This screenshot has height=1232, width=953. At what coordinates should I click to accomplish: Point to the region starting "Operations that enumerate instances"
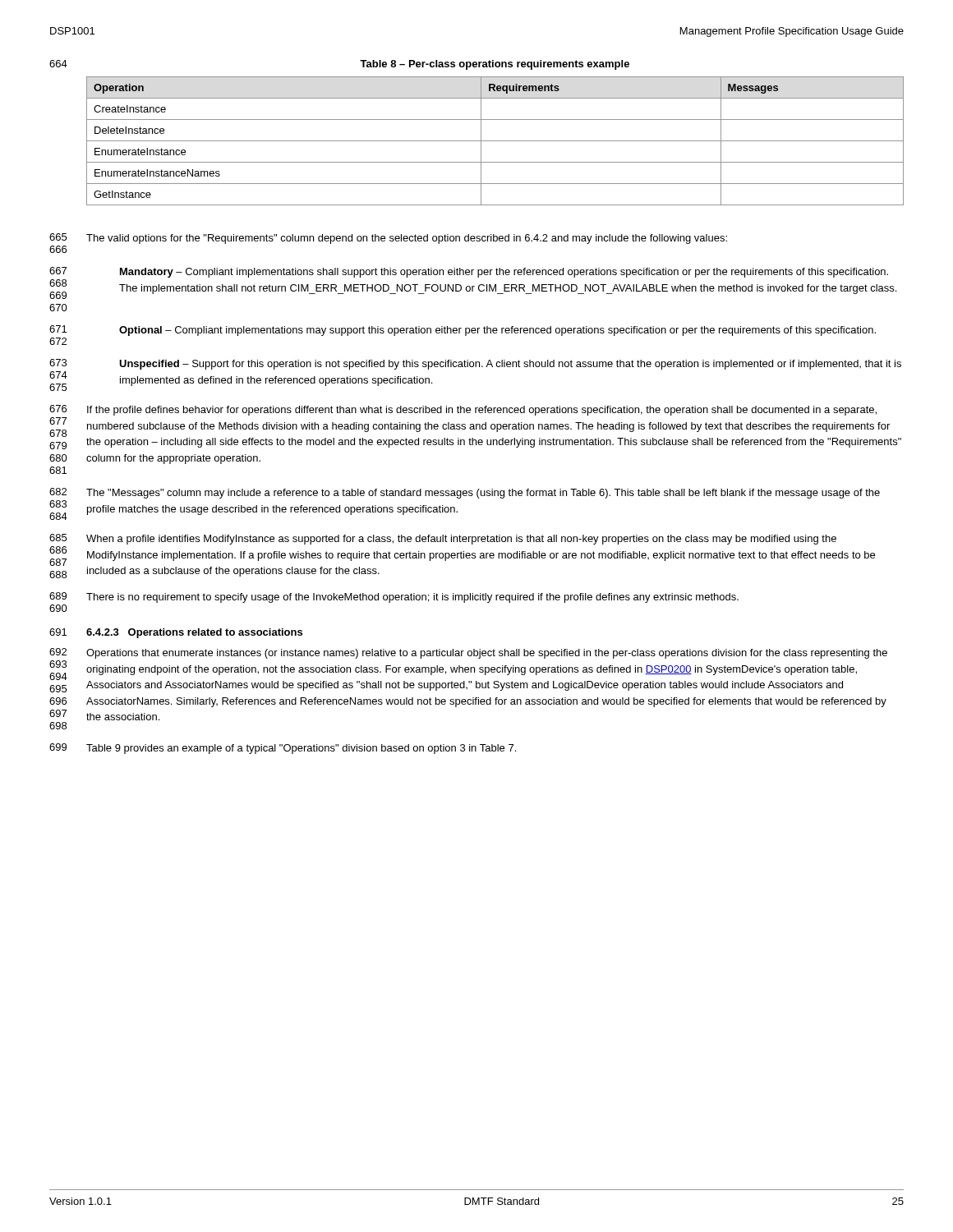[487, 685]
